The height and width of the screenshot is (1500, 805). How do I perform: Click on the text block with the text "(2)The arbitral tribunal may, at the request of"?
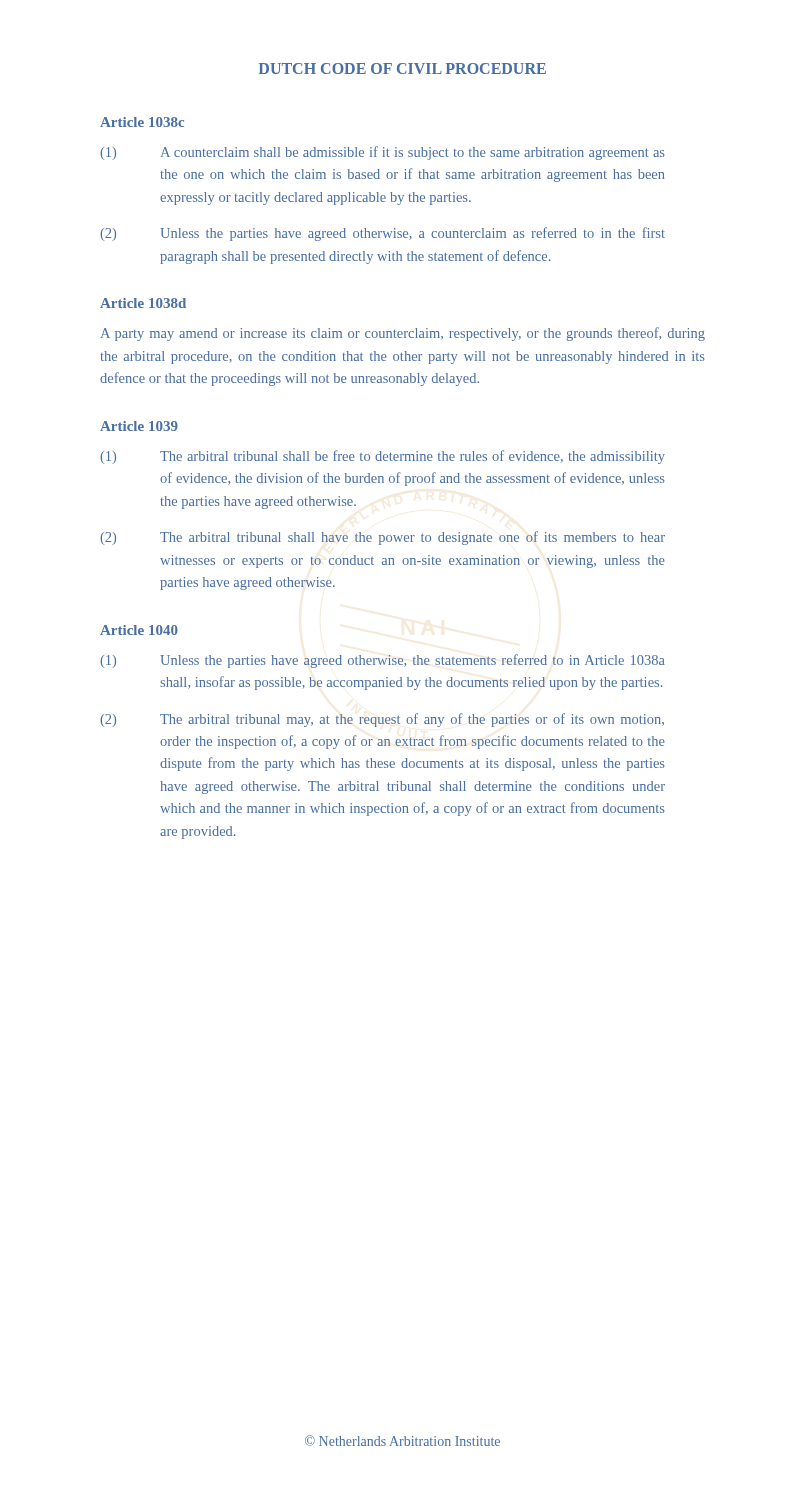tap(382, 775)
